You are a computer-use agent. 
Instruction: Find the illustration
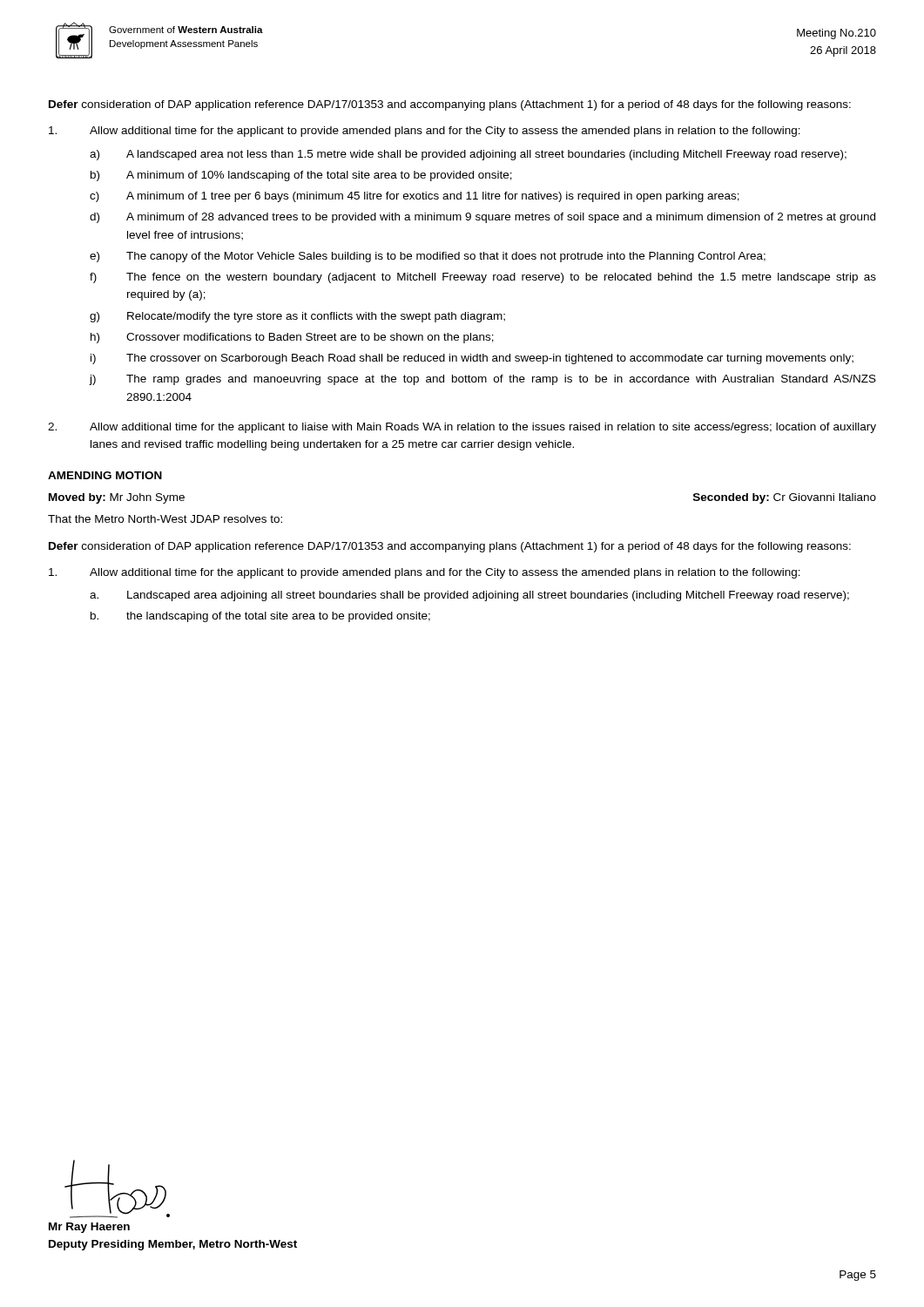[109, 1192]
